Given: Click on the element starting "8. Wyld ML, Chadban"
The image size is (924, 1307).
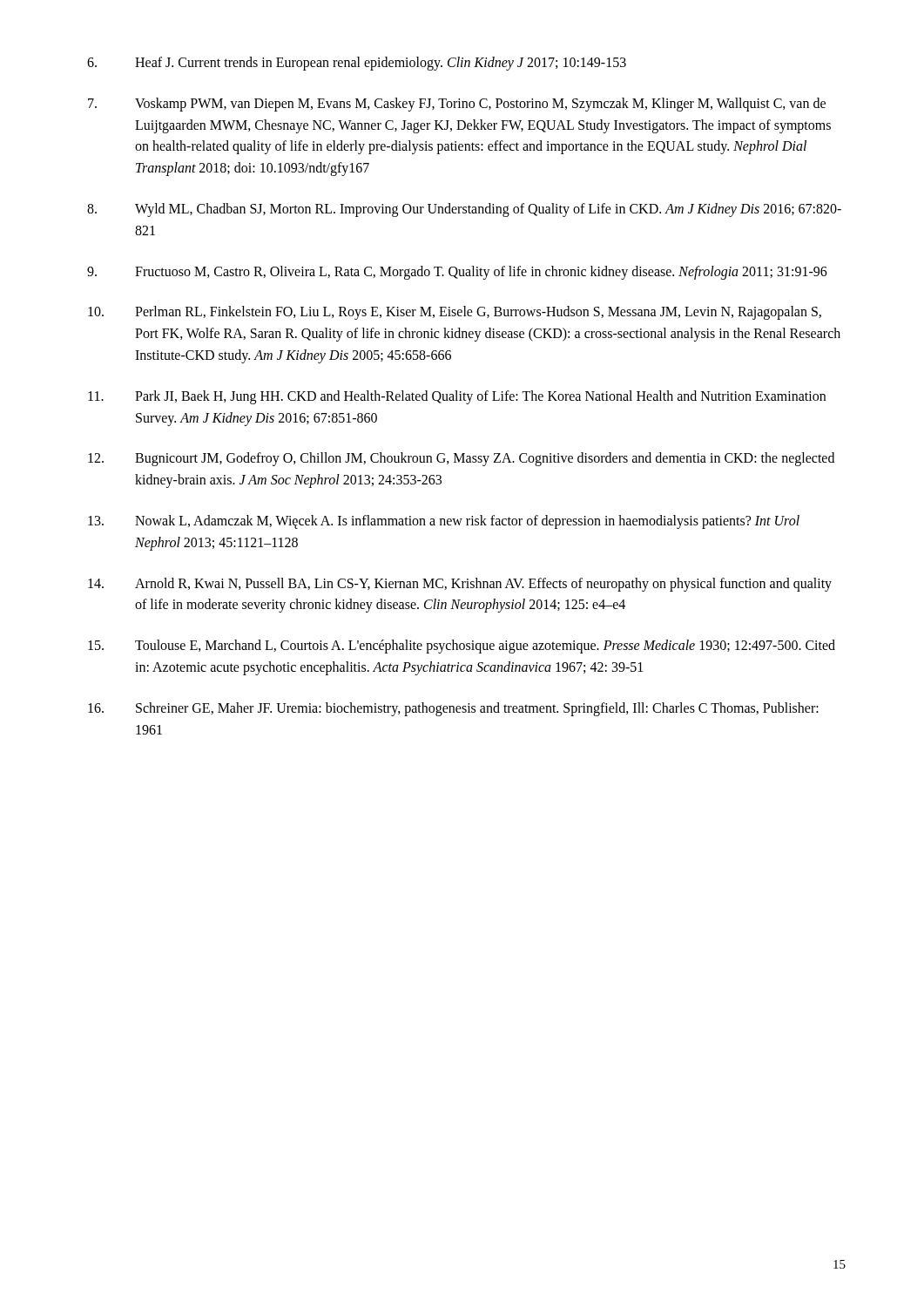Looking at the screenshot, I should pyautogui.click(x=466, y=220).
